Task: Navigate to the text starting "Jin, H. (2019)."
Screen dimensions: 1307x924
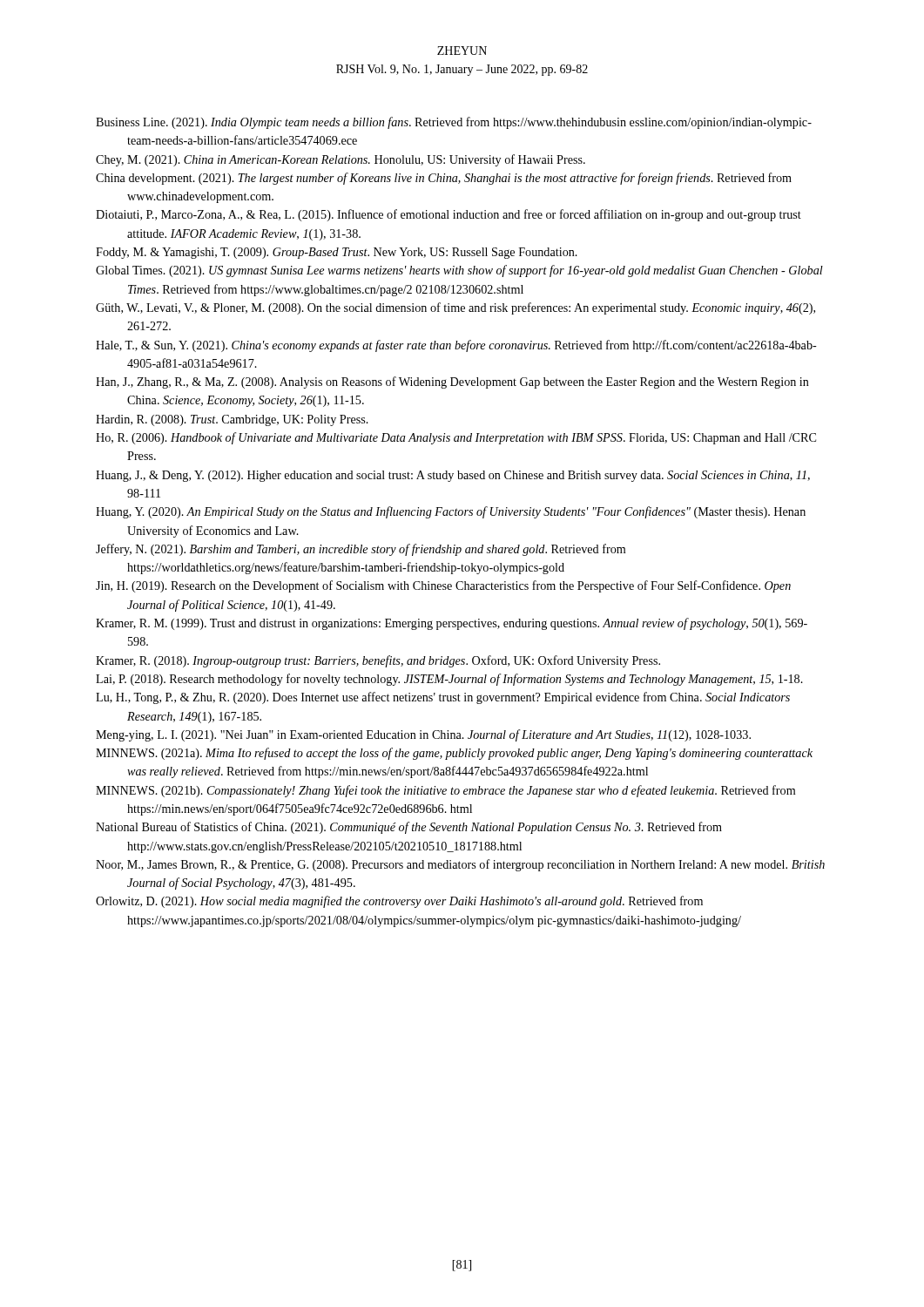Action: [x=443, y=595]
